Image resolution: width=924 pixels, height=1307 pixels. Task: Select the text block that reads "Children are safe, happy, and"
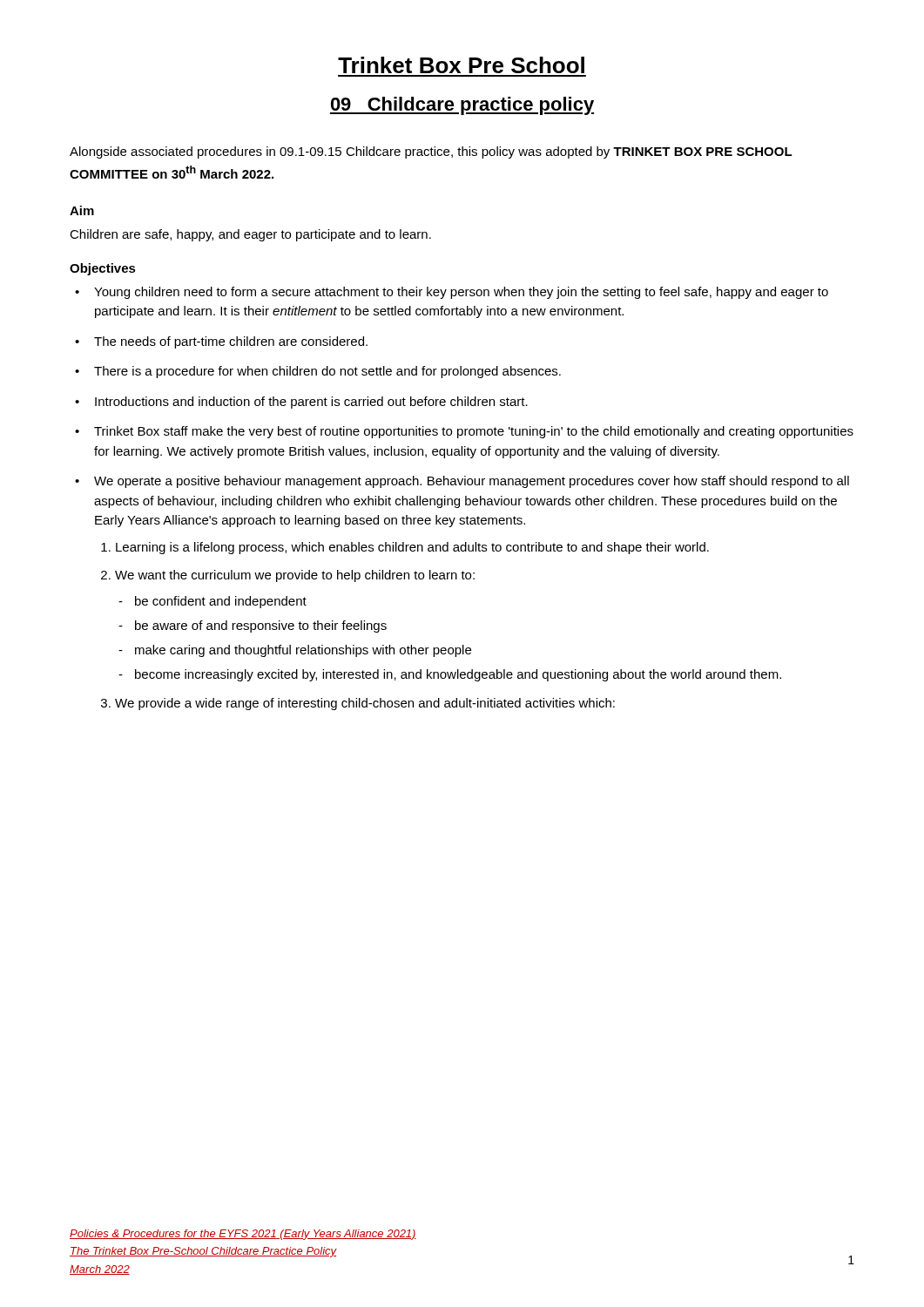[x=251, y=234]
